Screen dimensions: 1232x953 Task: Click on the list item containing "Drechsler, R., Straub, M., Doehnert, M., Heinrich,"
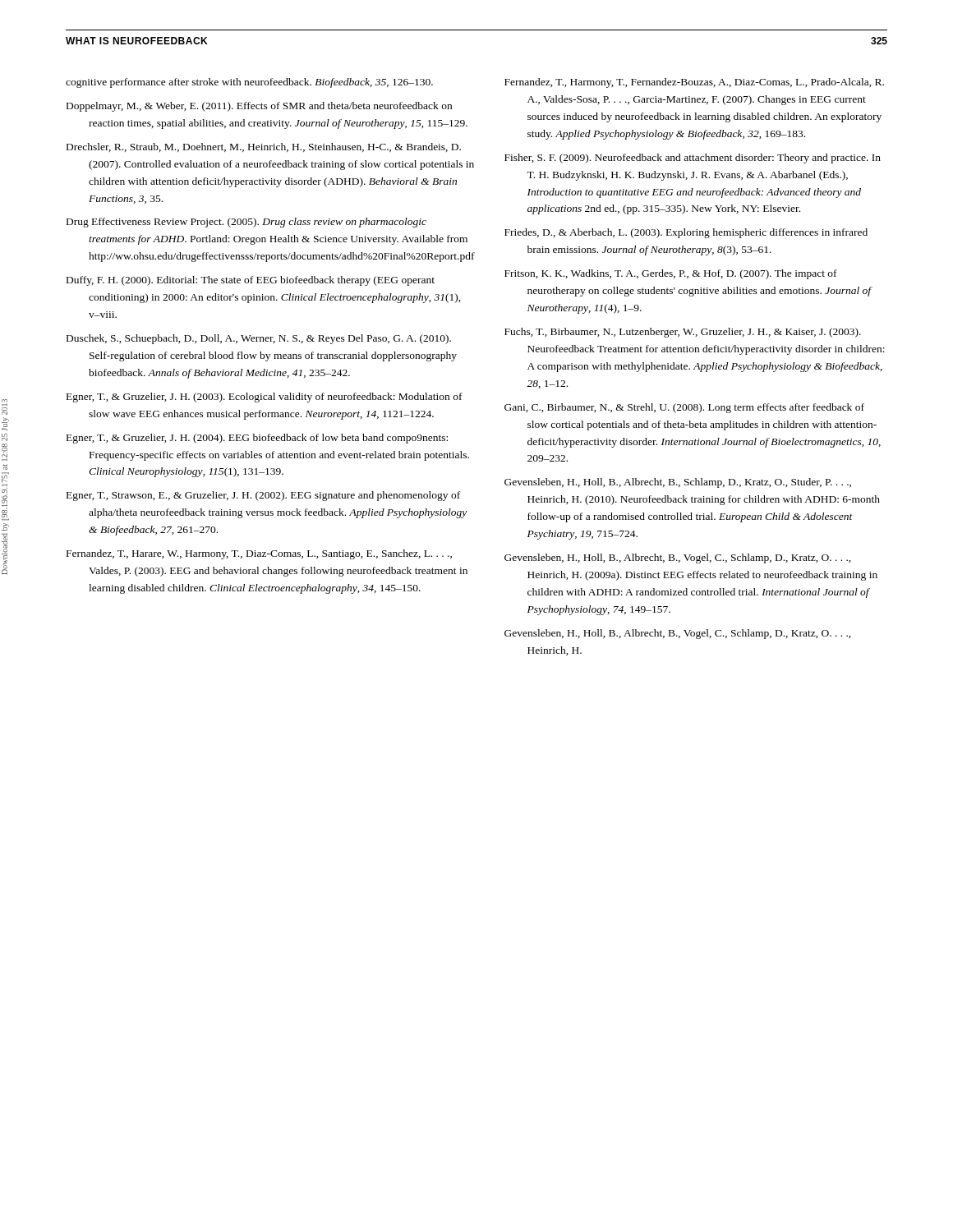[x=270, y=172]
